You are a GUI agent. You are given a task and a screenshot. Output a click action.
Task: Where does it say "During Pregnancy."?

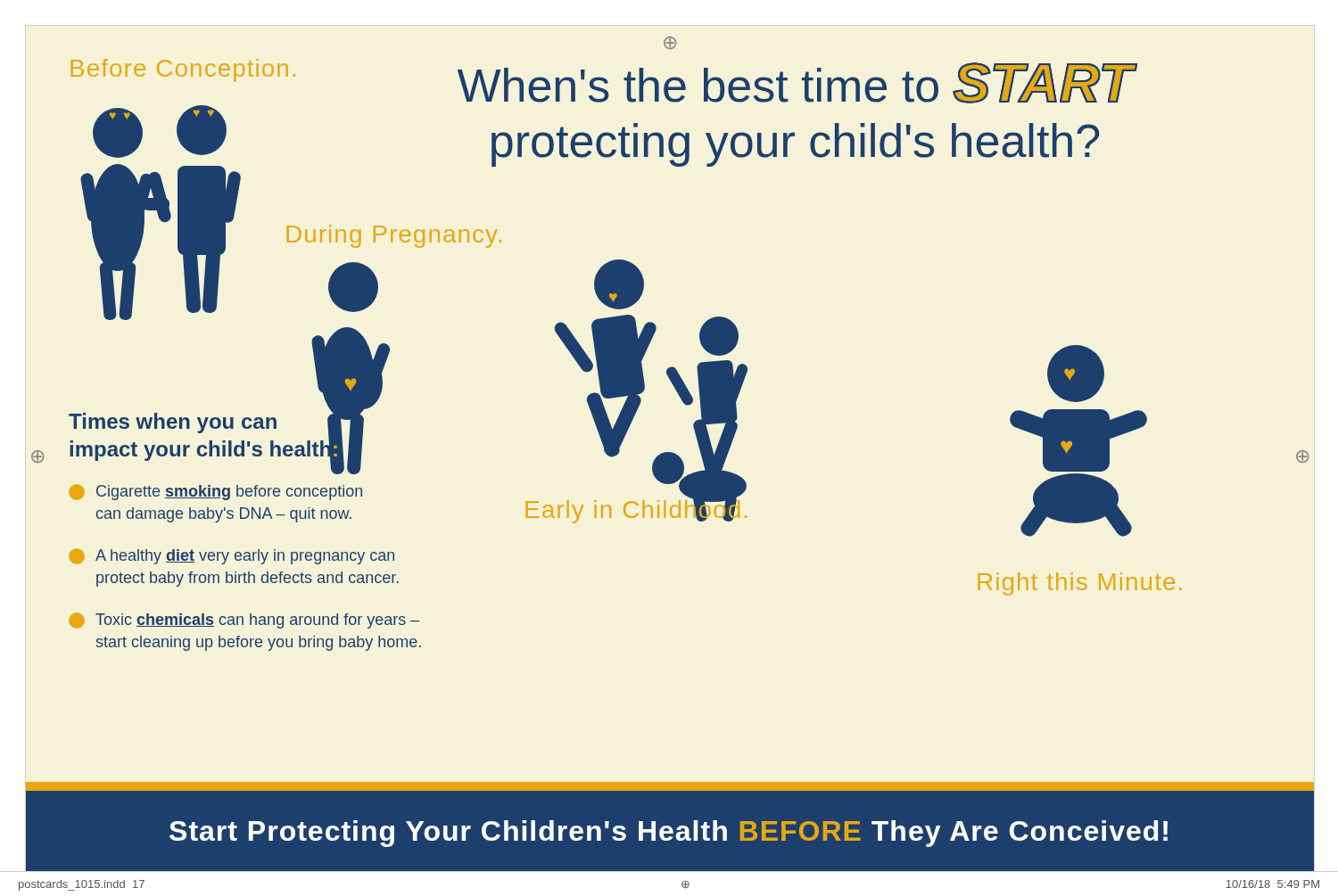(395, 234)
